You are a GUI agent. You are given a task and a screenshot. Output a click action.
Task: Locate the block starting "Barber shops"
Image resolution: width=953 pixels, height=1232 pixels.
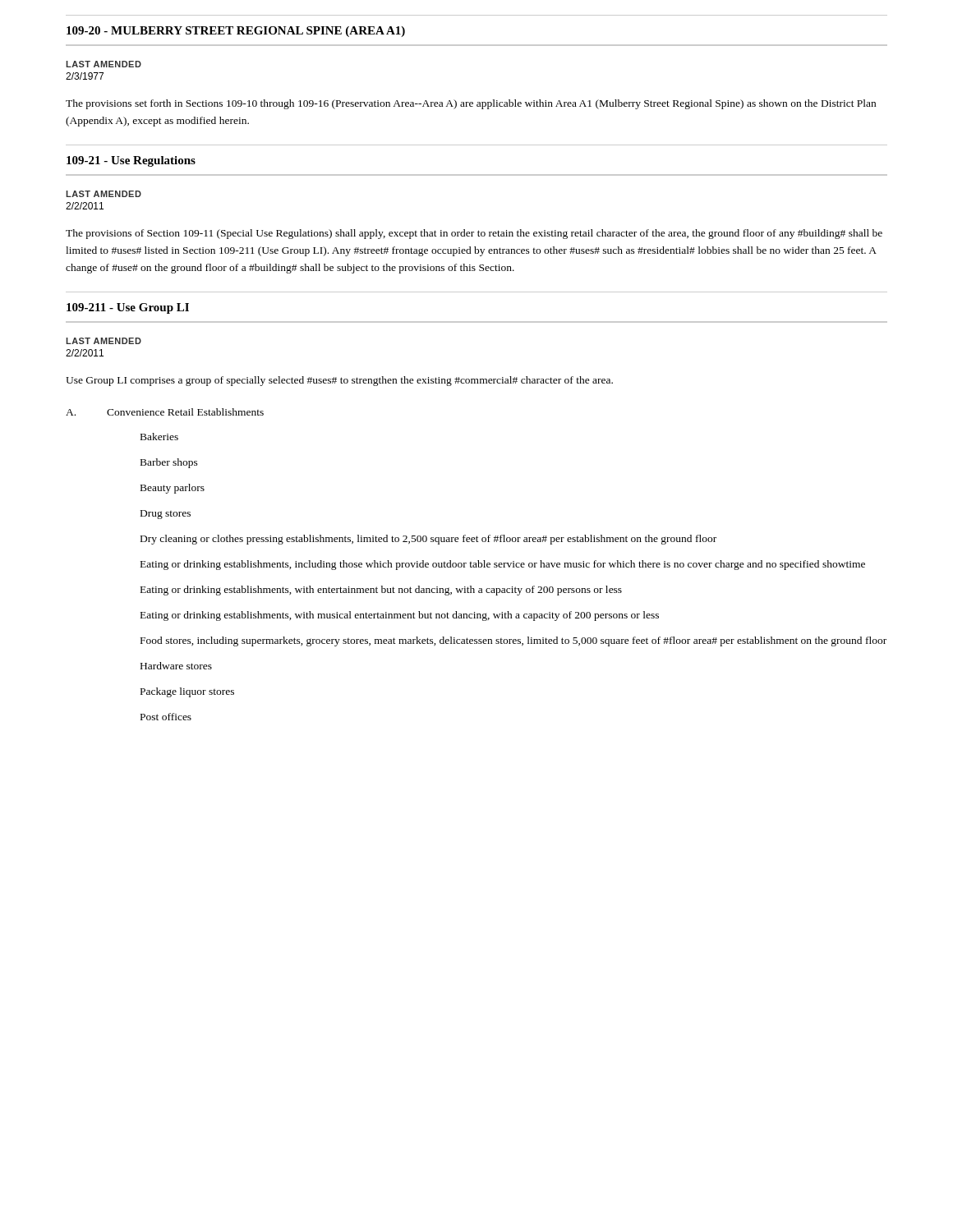point(169,462)
